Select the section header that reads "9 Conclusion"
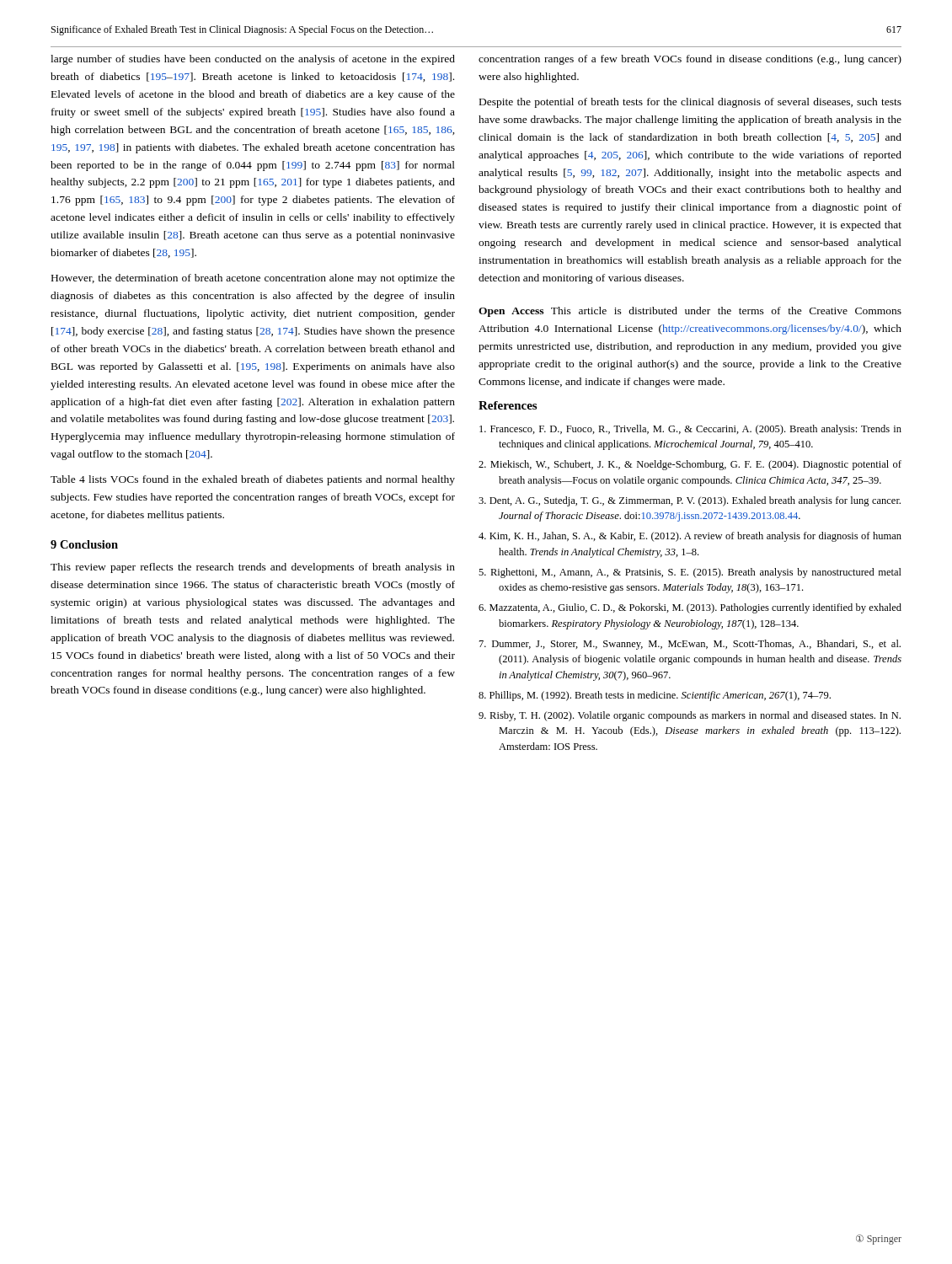952x1264 pixels. point(84,544)
